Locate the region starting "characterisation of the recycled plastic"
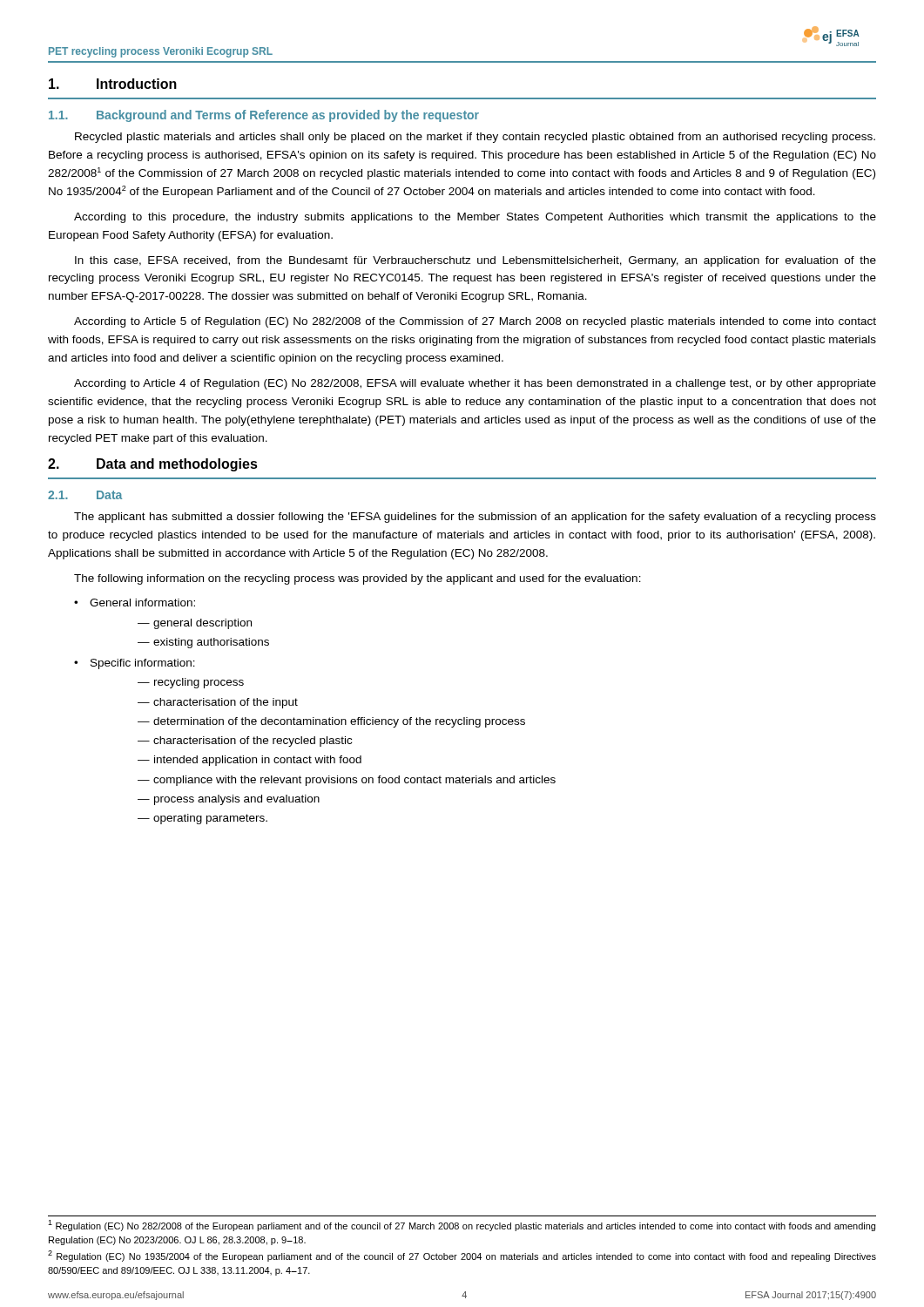The height and width of the screenshot is (1307, 924). [253, 740]
